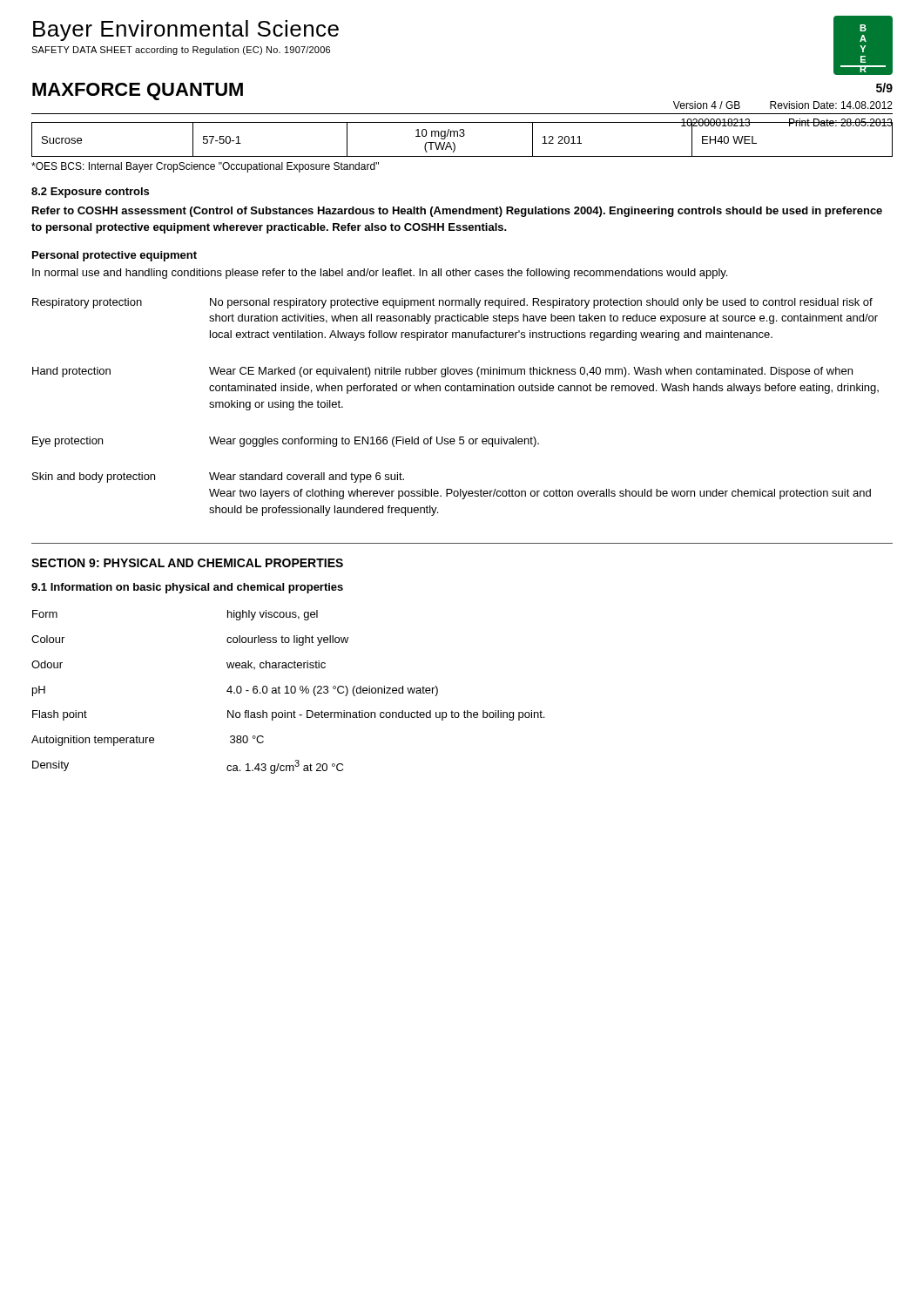Viewport: 924px width, 1307px height.
Task: Locate the section header that opens with "9.1 Information on basic physical"
Action: click(x=187, y=587)
